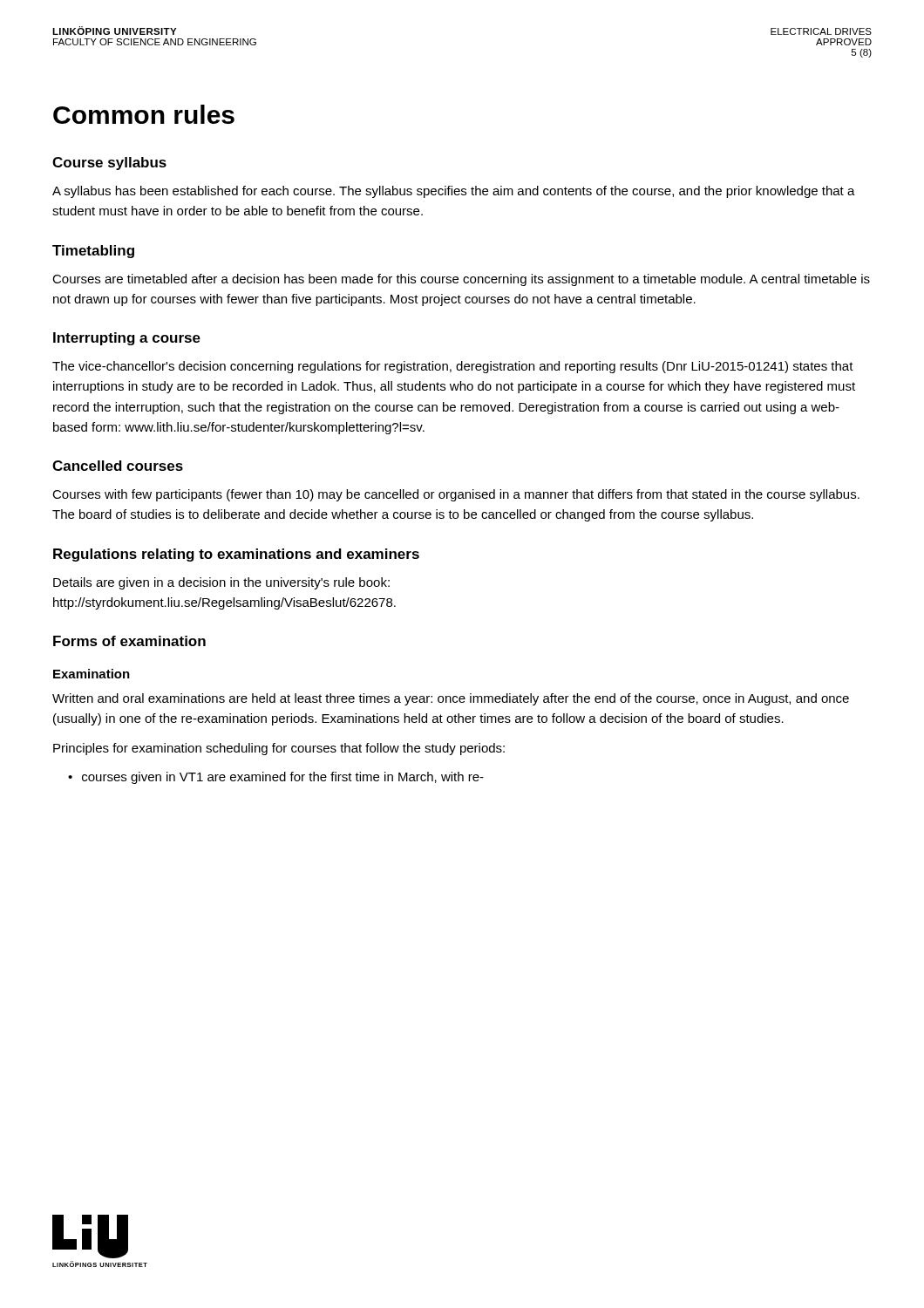Select the block starting "Principles for examination scheduling for courses that follow"
Viewport: 924px width, 1308px height.
click(x=462, y=747)
